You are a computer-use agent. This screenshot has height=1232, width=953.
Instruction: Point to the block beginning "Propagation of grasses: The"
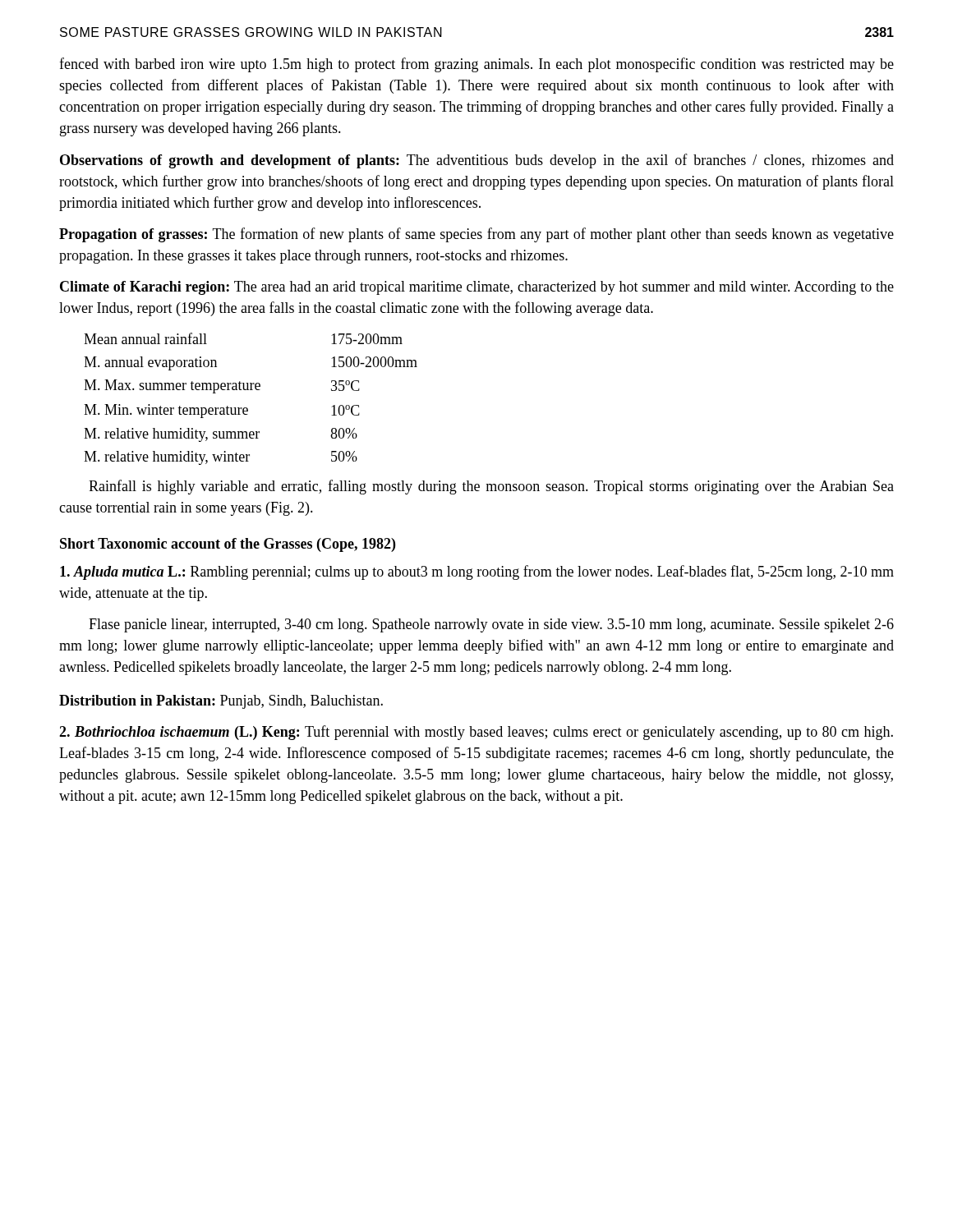point(476,245)
